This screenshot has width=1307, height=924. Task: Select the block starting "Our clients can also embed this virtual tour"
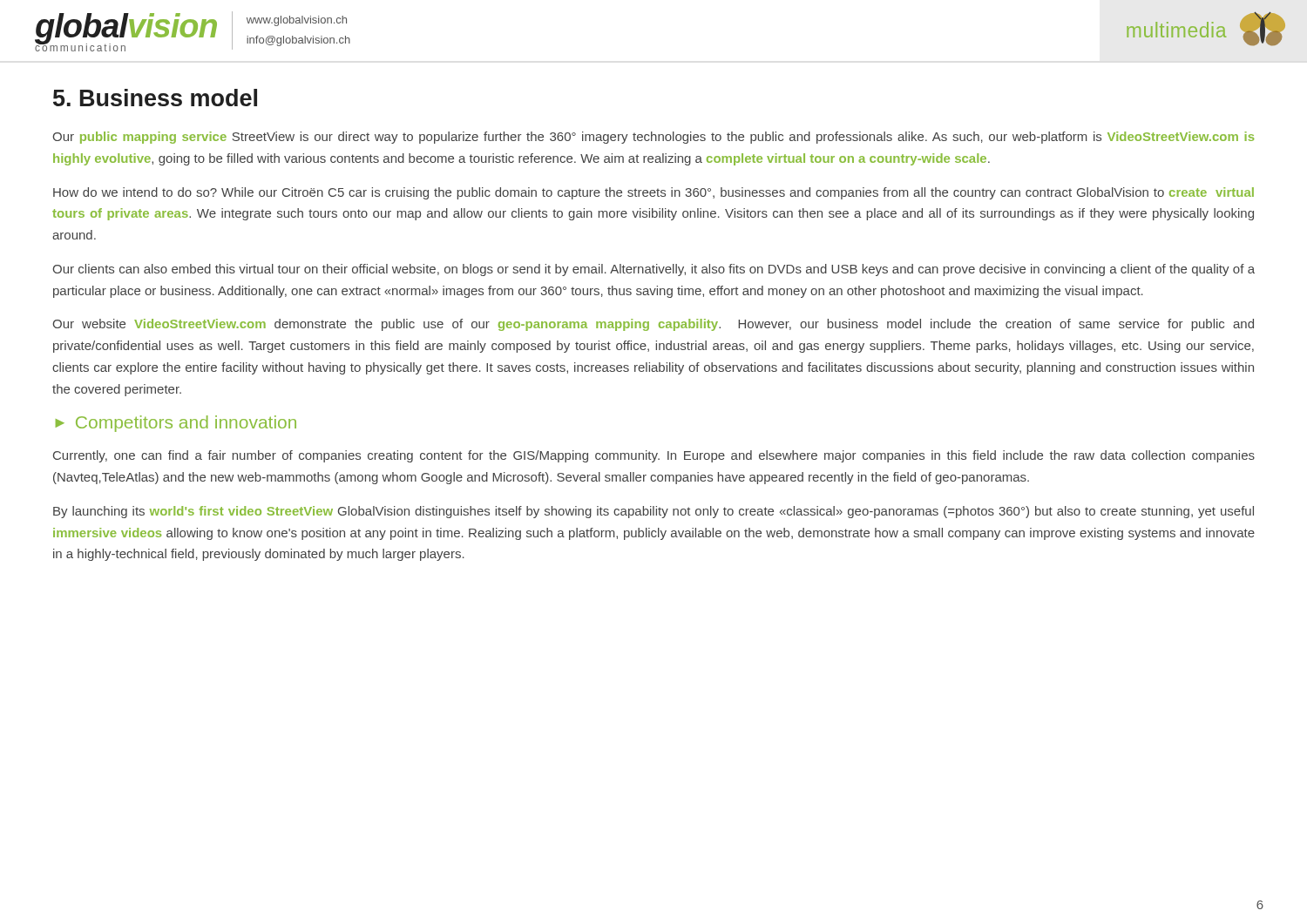pyautogui.click(x=654, y=279)
